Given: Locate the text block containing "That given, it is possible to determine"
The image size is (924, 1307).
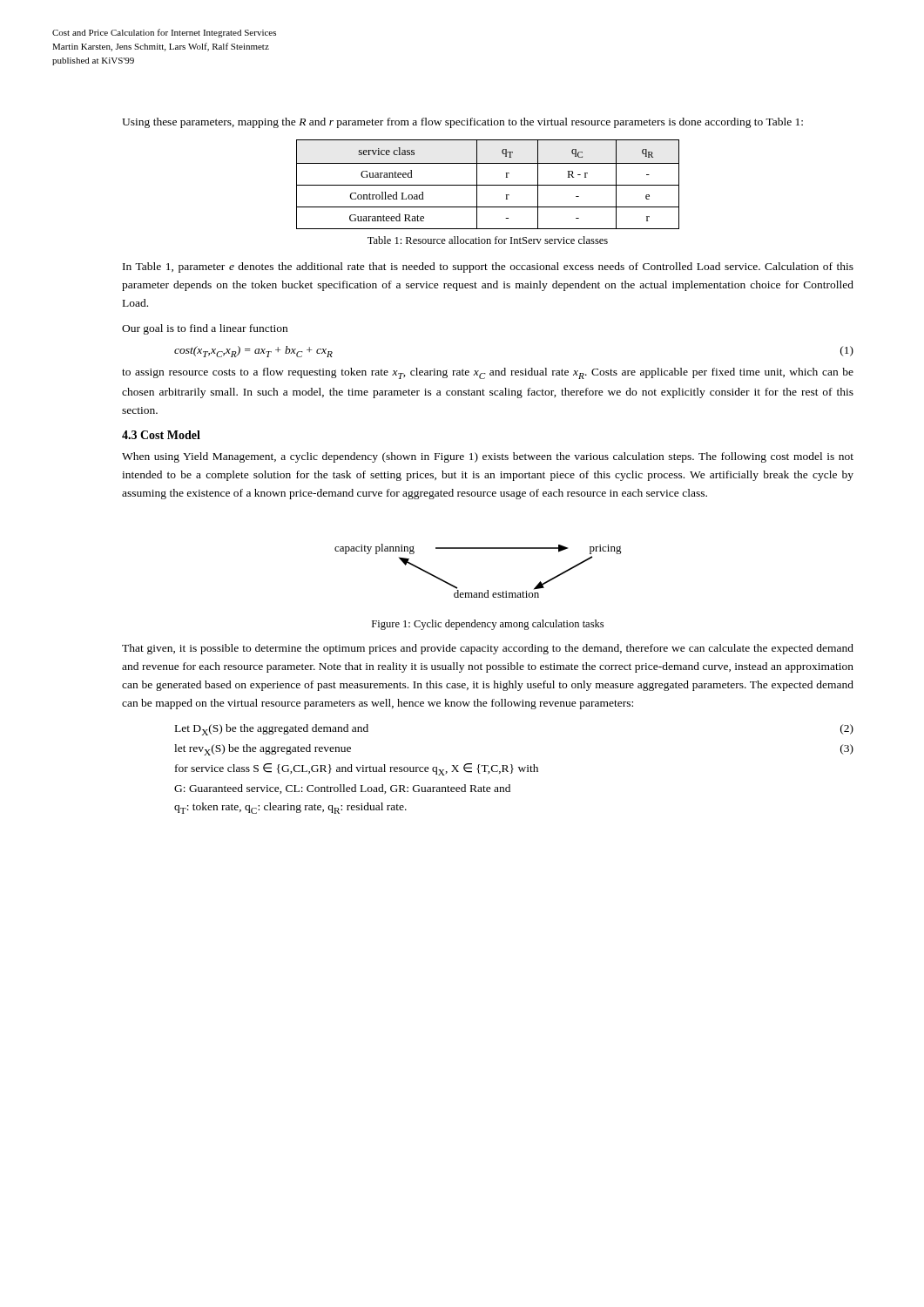Looking at the screenshot, I should [488, 675].
